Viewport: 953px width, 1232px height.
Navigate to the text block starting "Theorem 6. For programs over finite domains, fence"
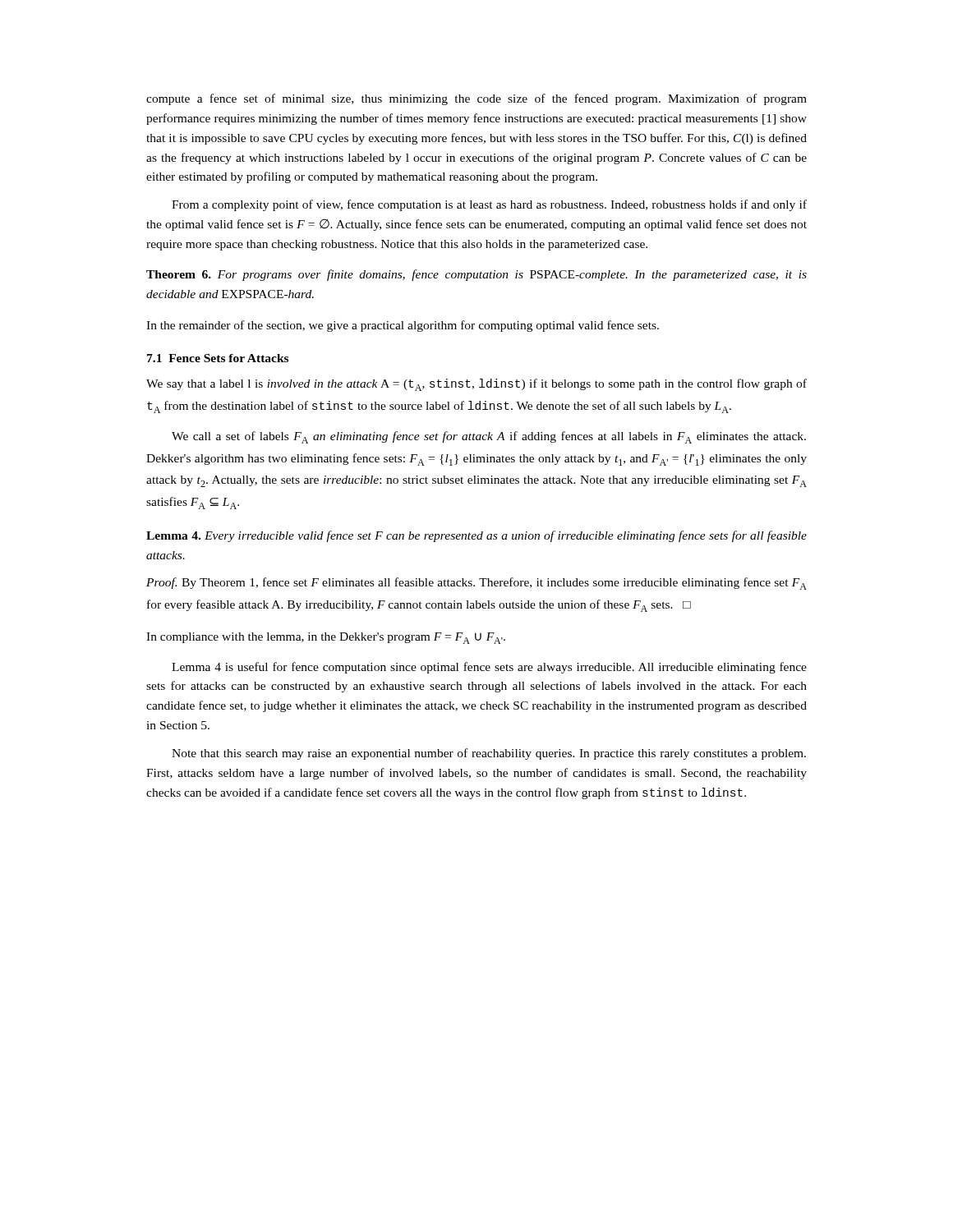point(476,284)
